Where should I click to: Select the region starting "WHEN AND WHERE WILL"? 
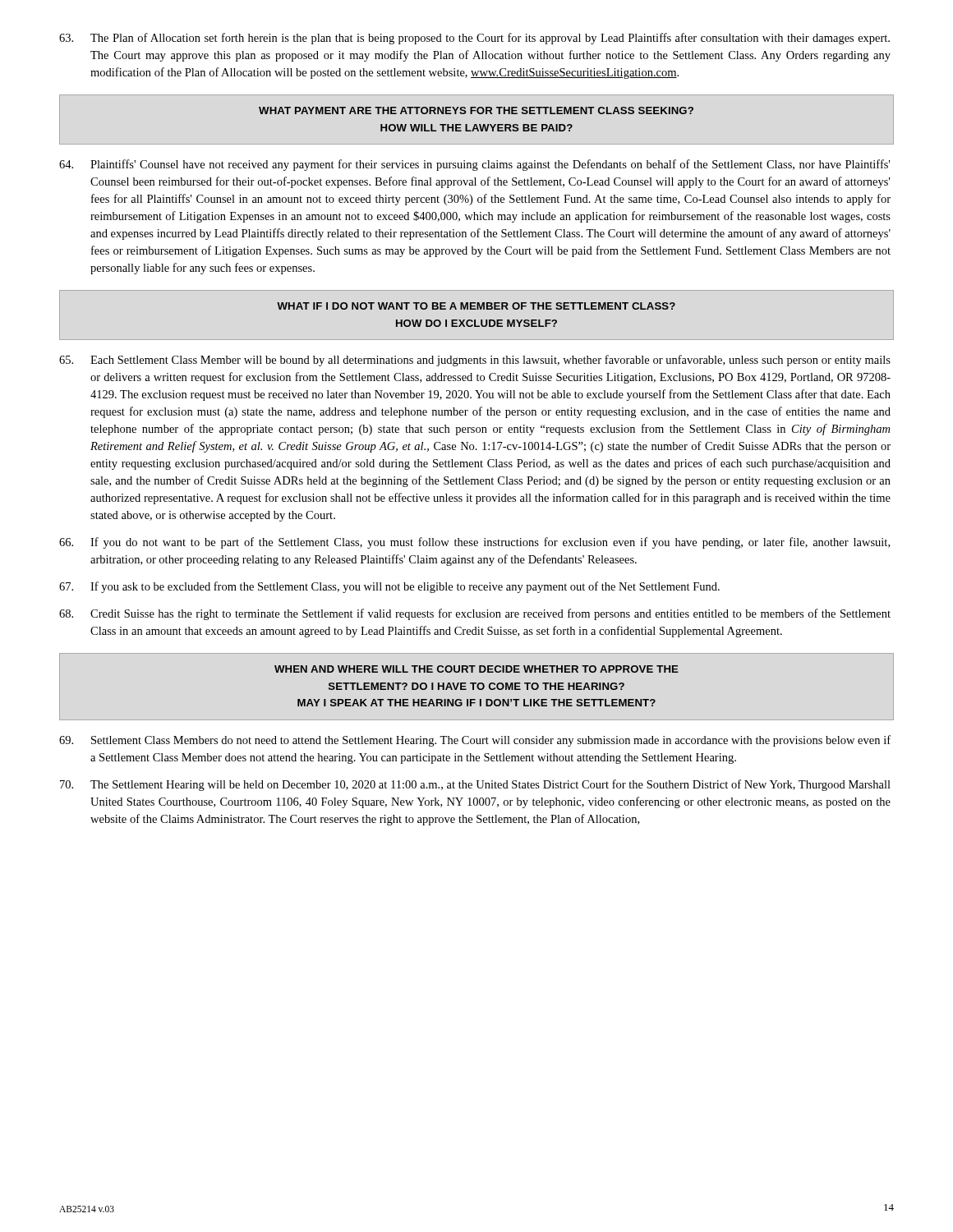[476, 687]
